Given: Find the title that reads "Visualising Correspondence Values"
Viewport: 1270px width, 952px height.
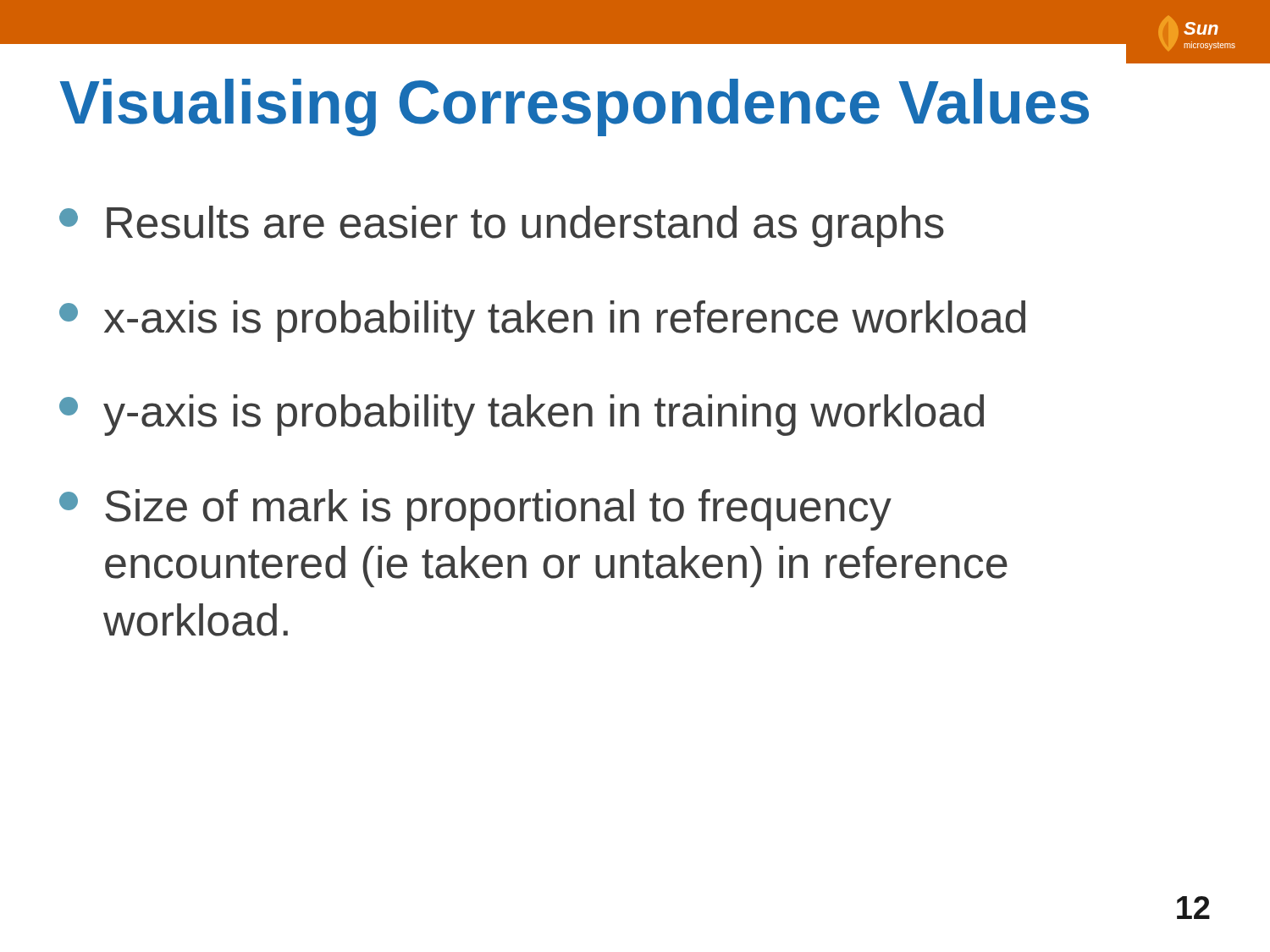Looking at the screenshot, I should click(x=575, y=102).
